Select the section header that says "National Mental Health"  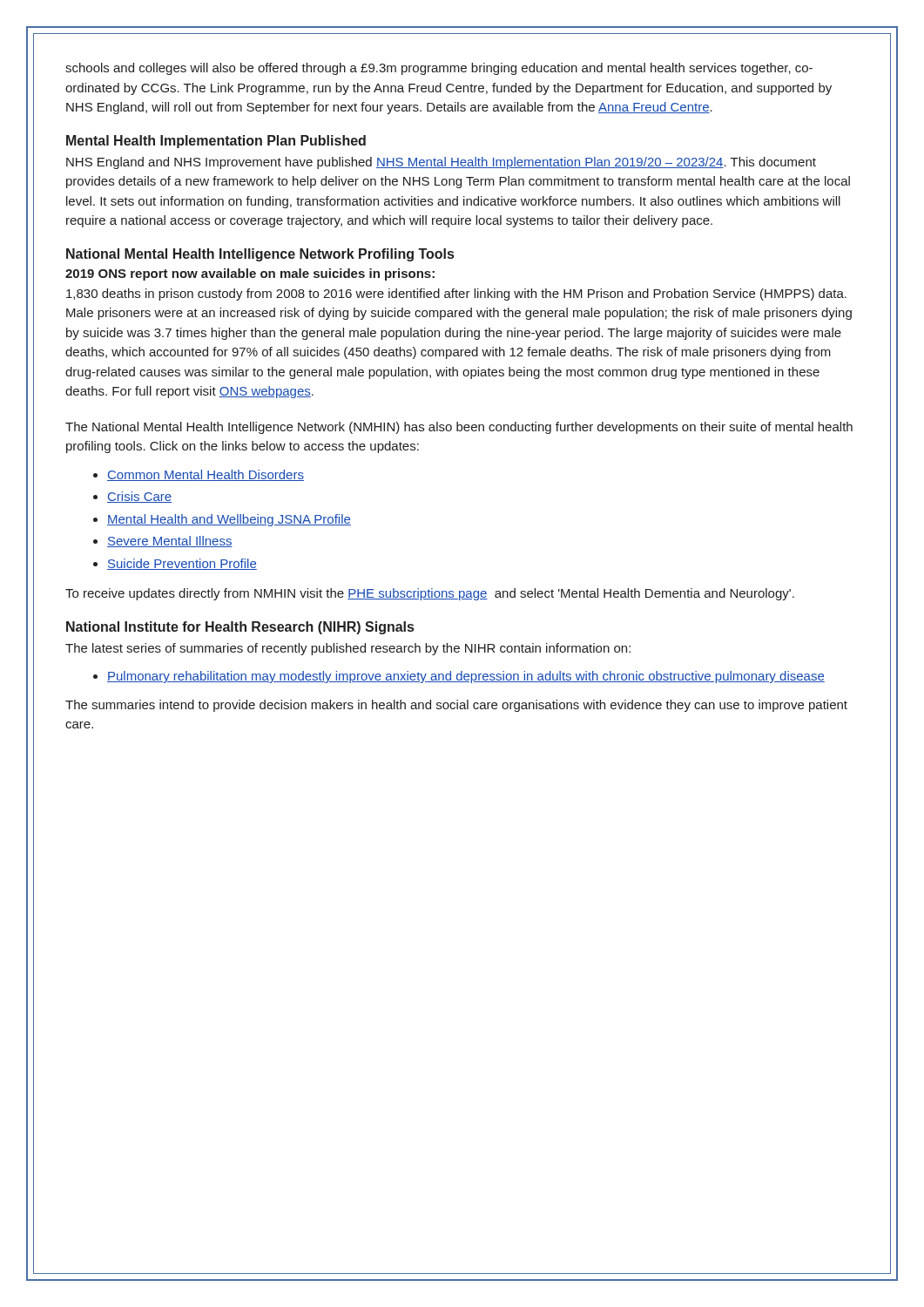260,254
